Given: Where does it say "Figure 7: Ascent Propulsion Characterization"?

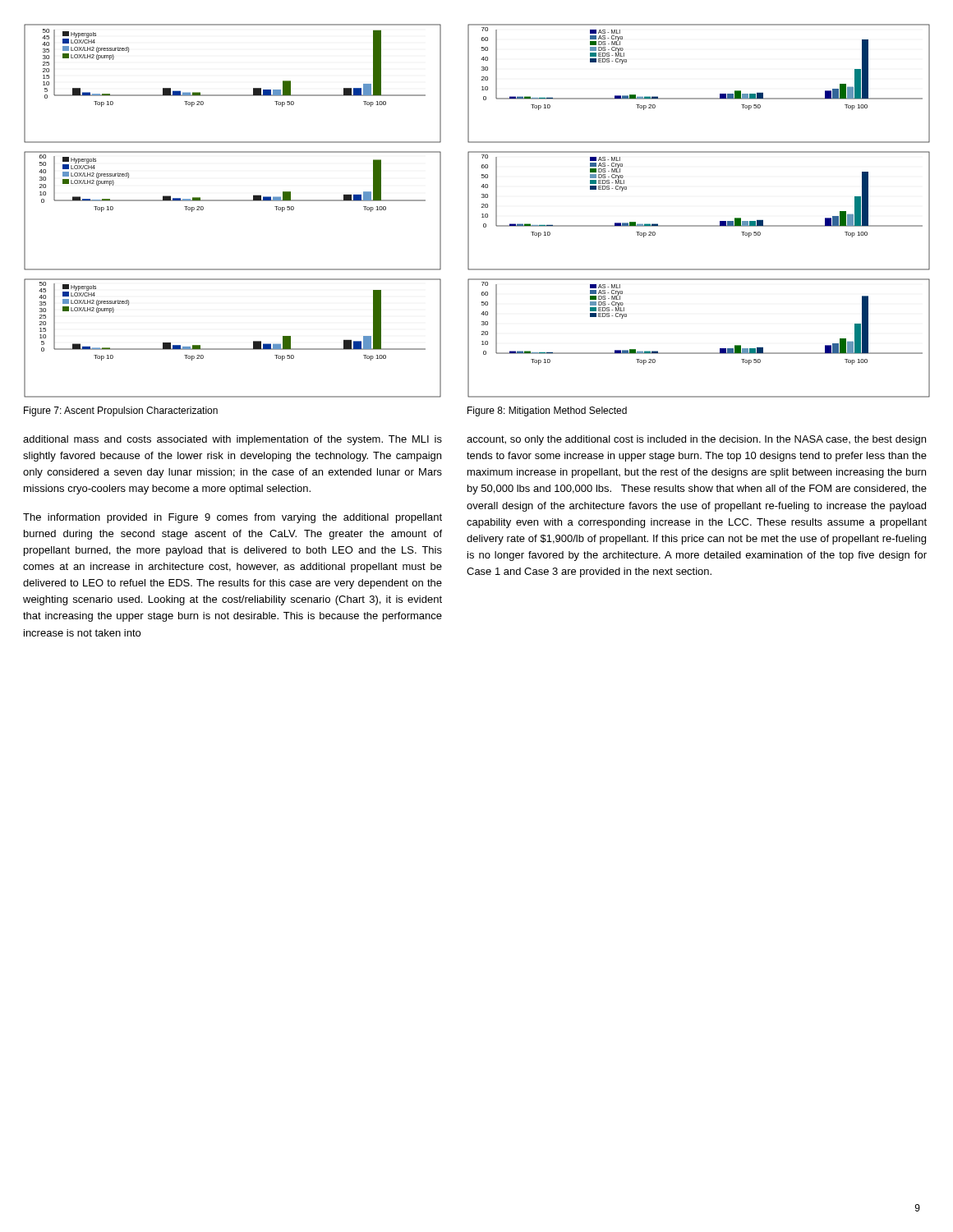Looking at the screenshot, I should [121, 411].
